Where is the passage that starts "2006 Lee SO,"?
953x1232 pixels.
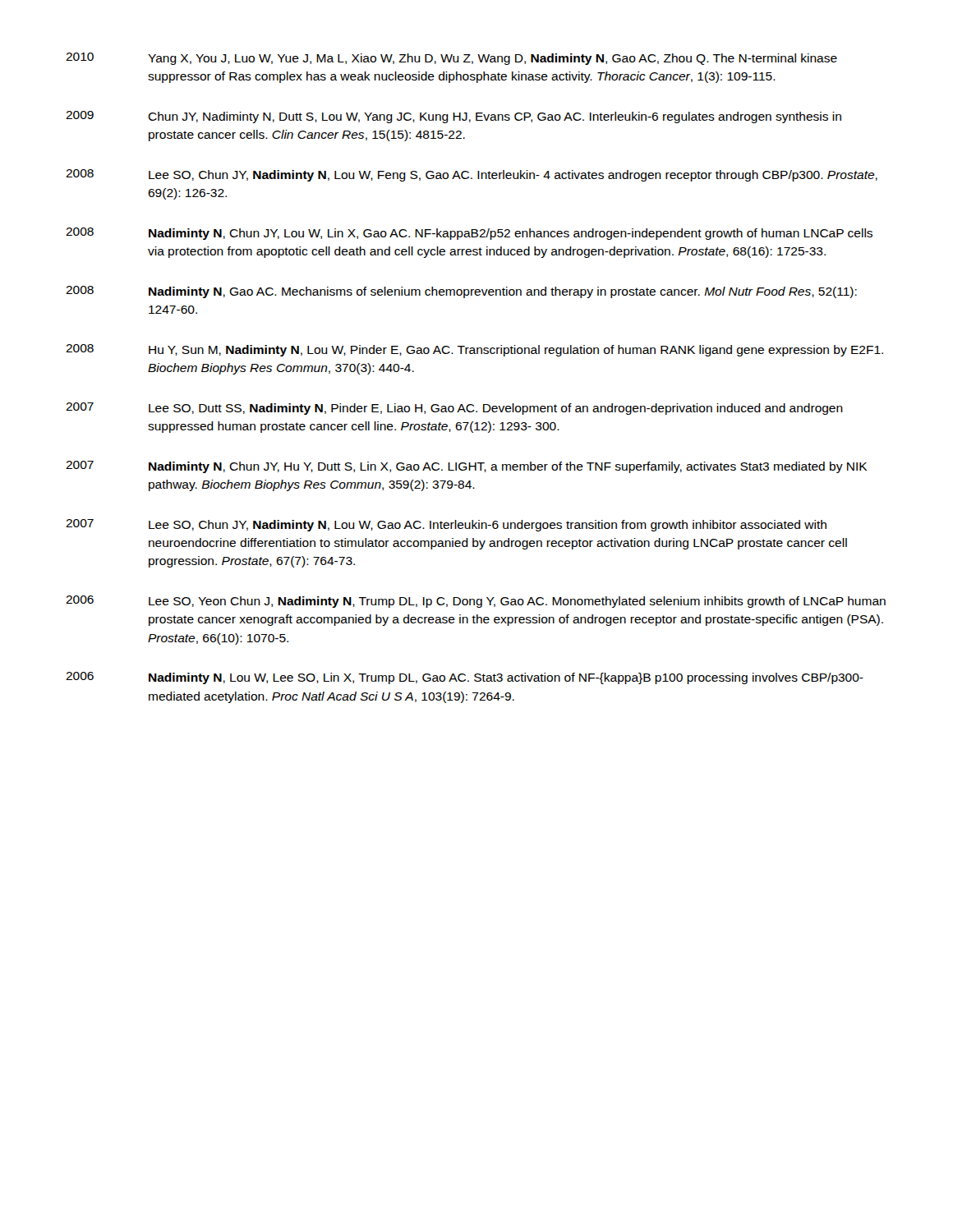coord(476,620)
